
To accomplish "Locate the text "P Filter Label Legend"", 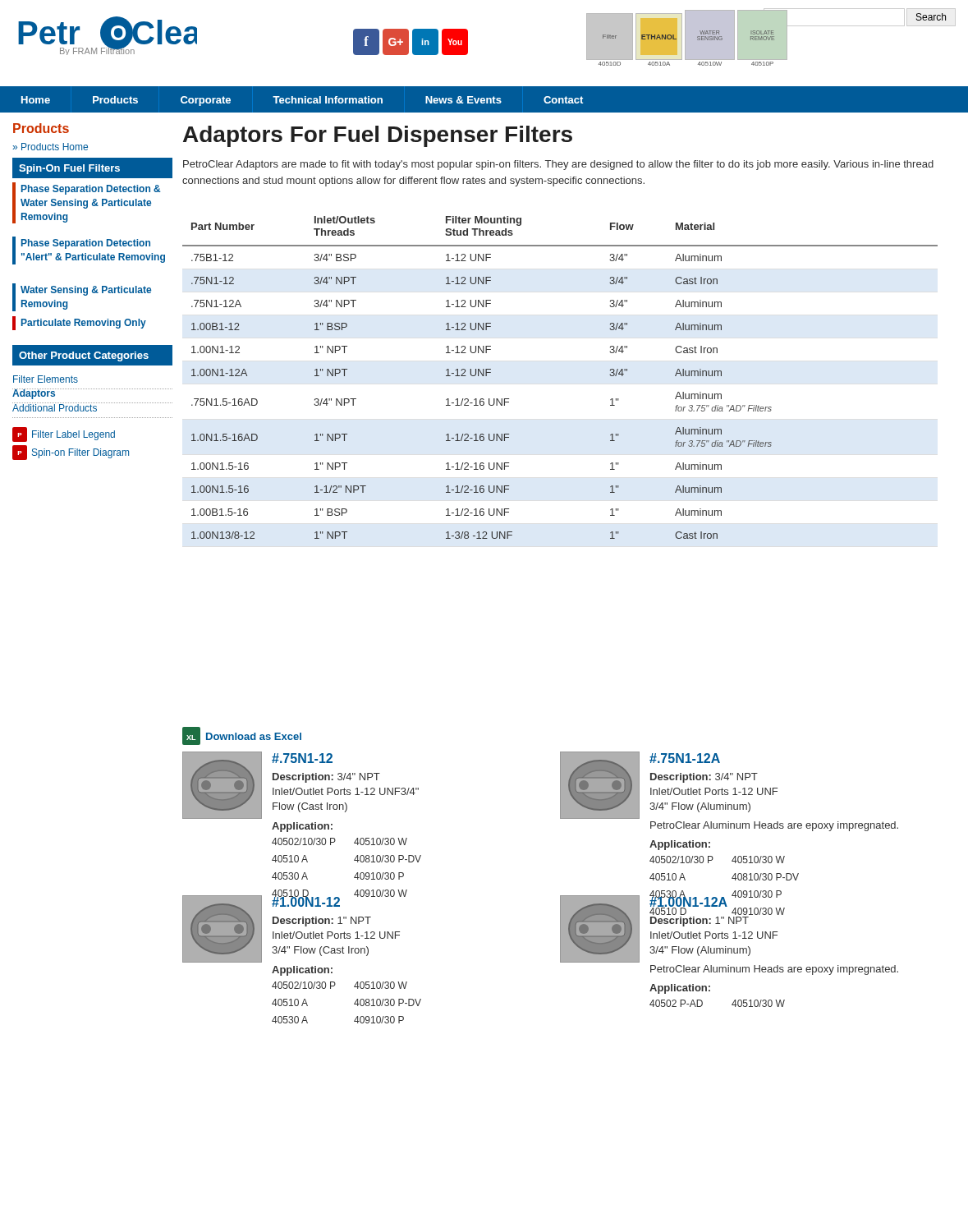I will point(92,435).
